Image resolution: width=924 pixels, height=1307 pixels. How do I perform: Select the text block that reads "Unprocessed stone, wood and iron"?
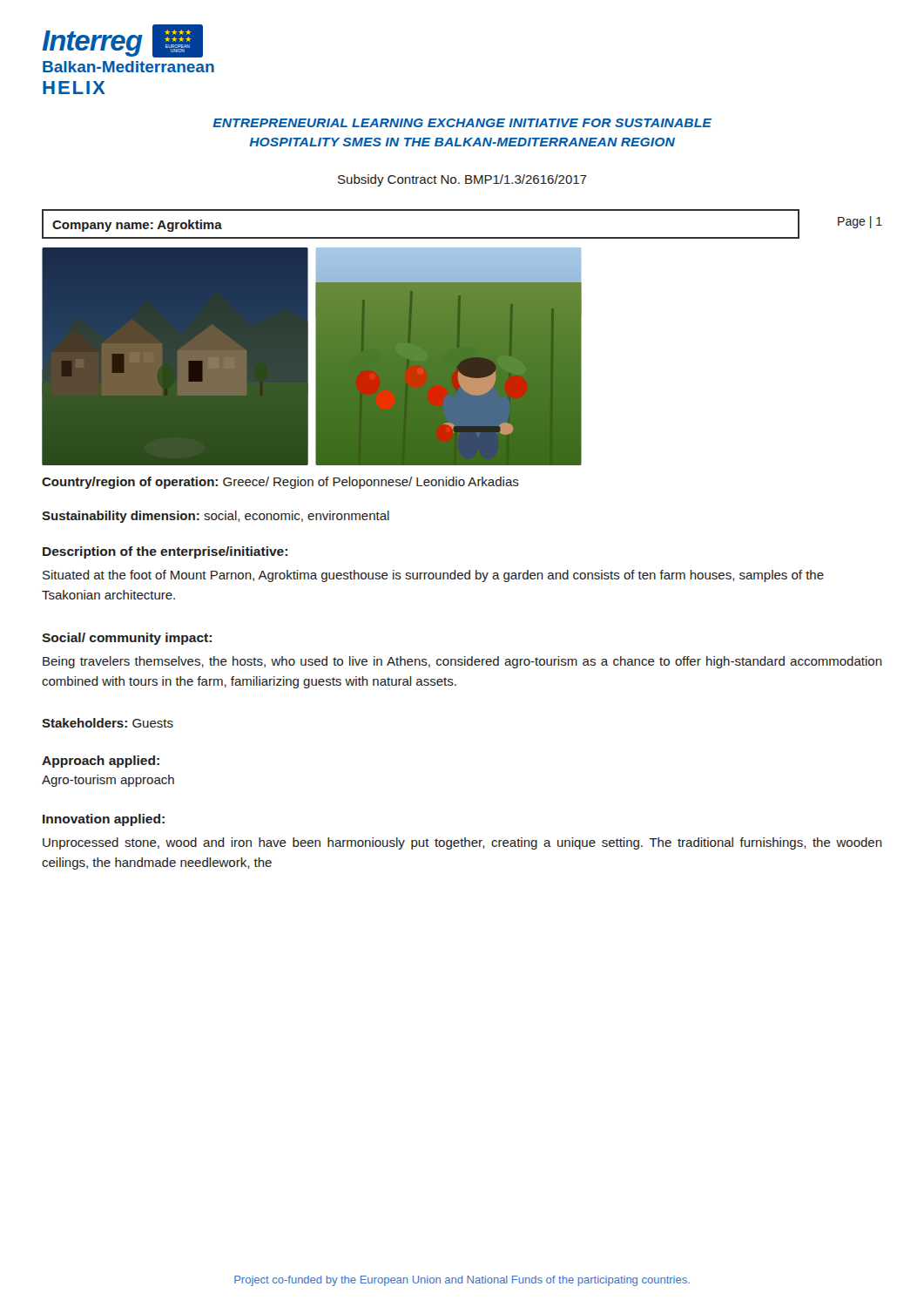462,852
